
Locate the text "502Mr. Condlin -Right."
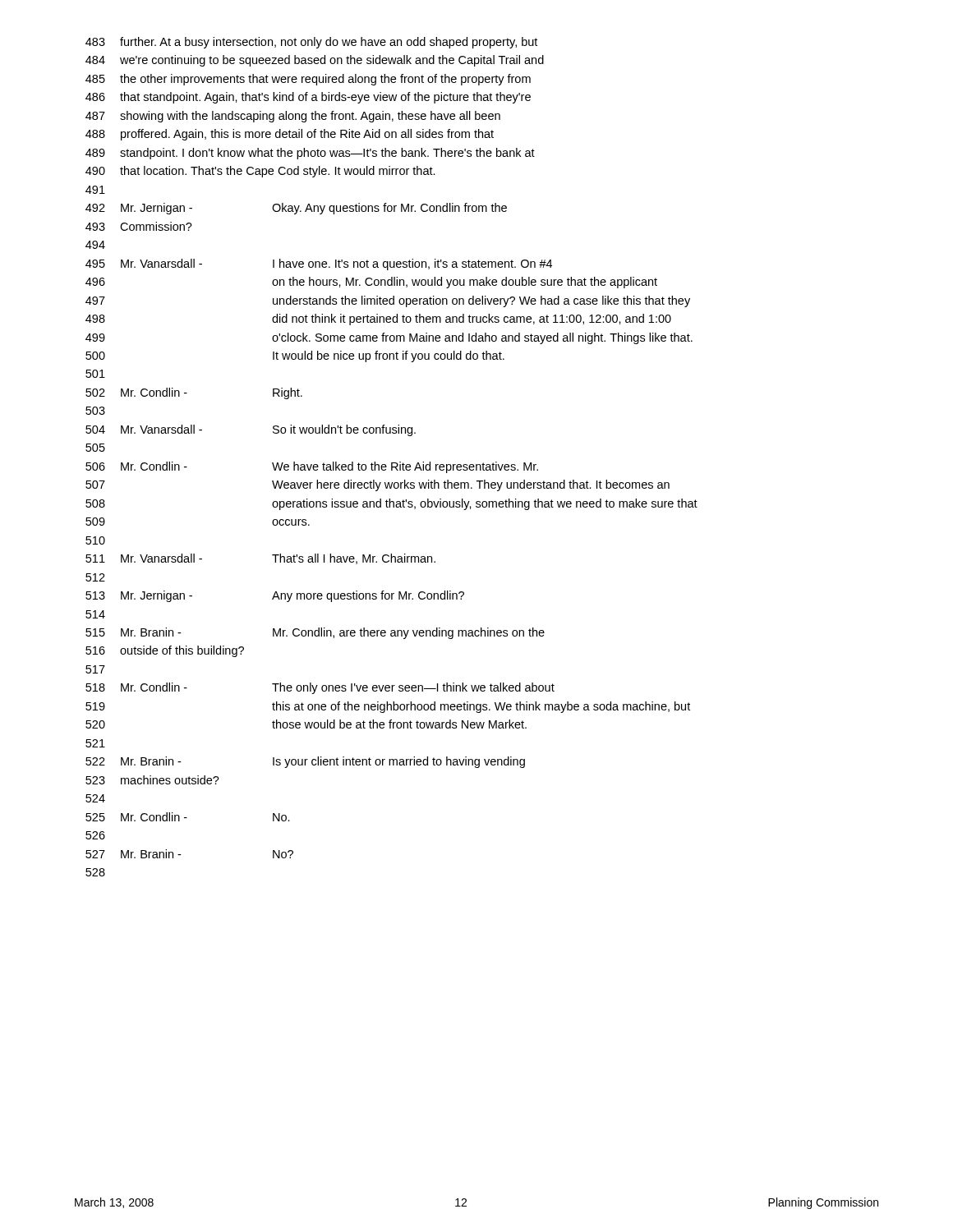[150, 393]
